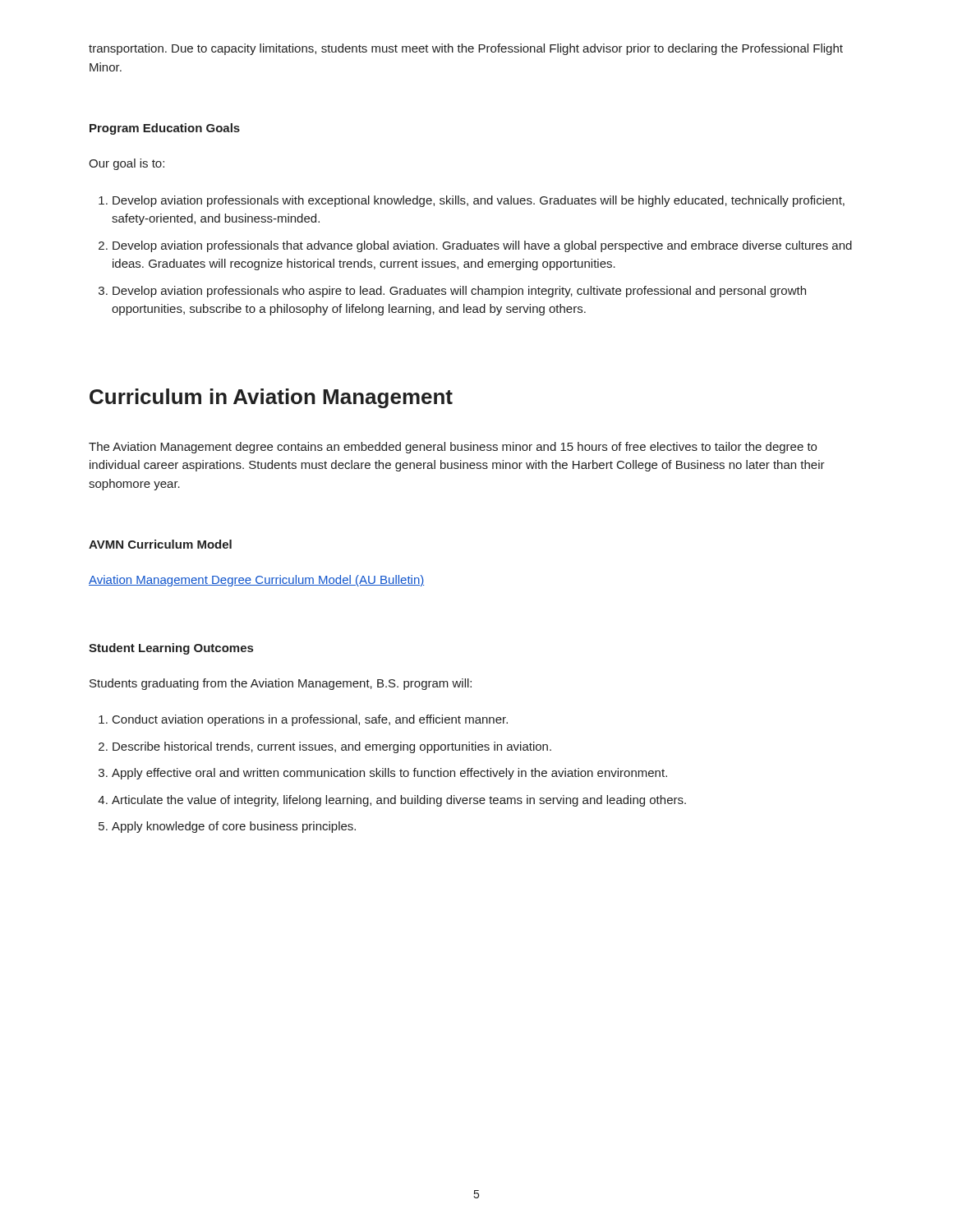
Task: Locate the text block with the text "The Aviation Management degree contains an embedded general"
Action: click(x=457, y=464)
